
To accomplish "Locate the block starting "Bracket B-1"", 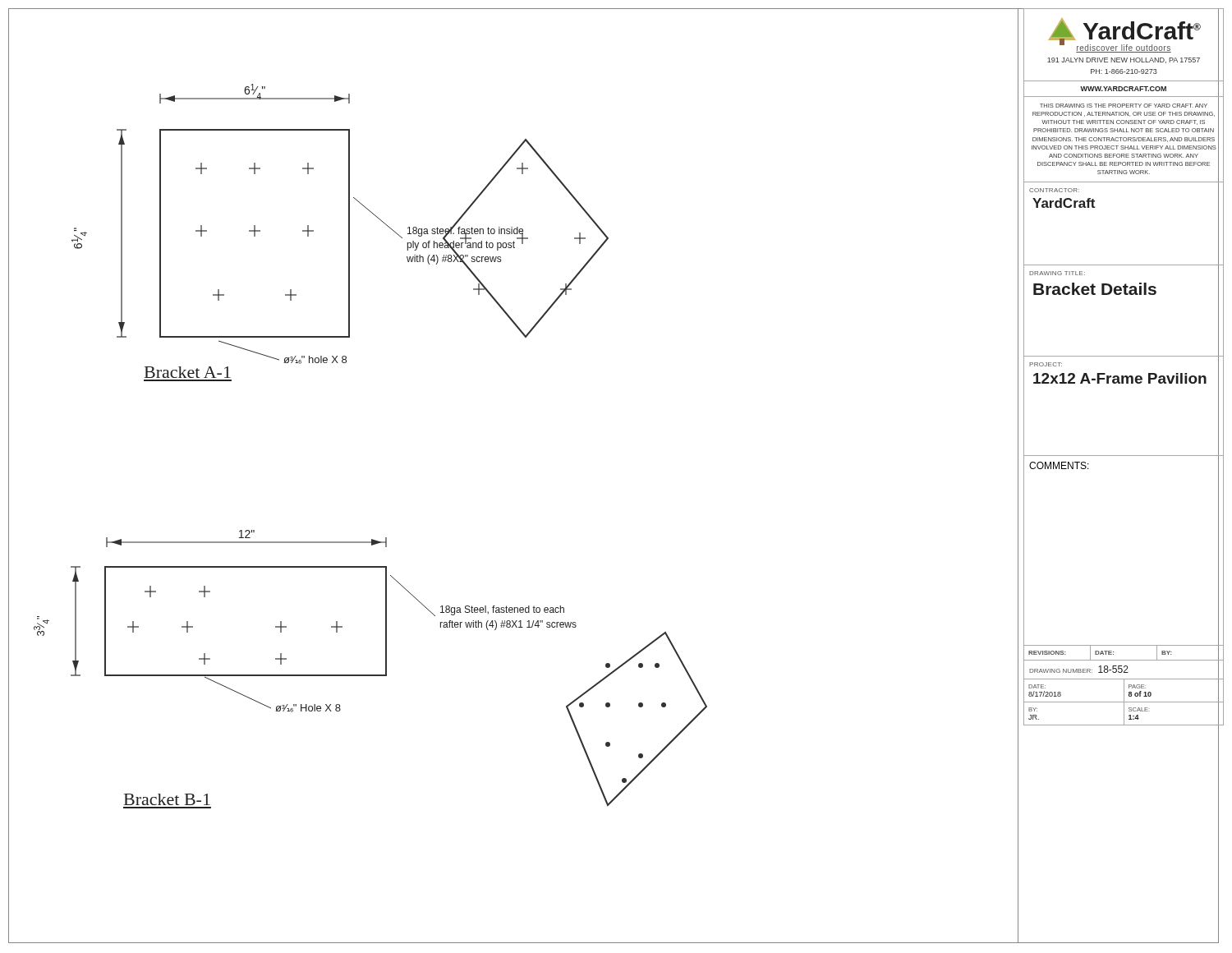I will [x=167, y=799].
